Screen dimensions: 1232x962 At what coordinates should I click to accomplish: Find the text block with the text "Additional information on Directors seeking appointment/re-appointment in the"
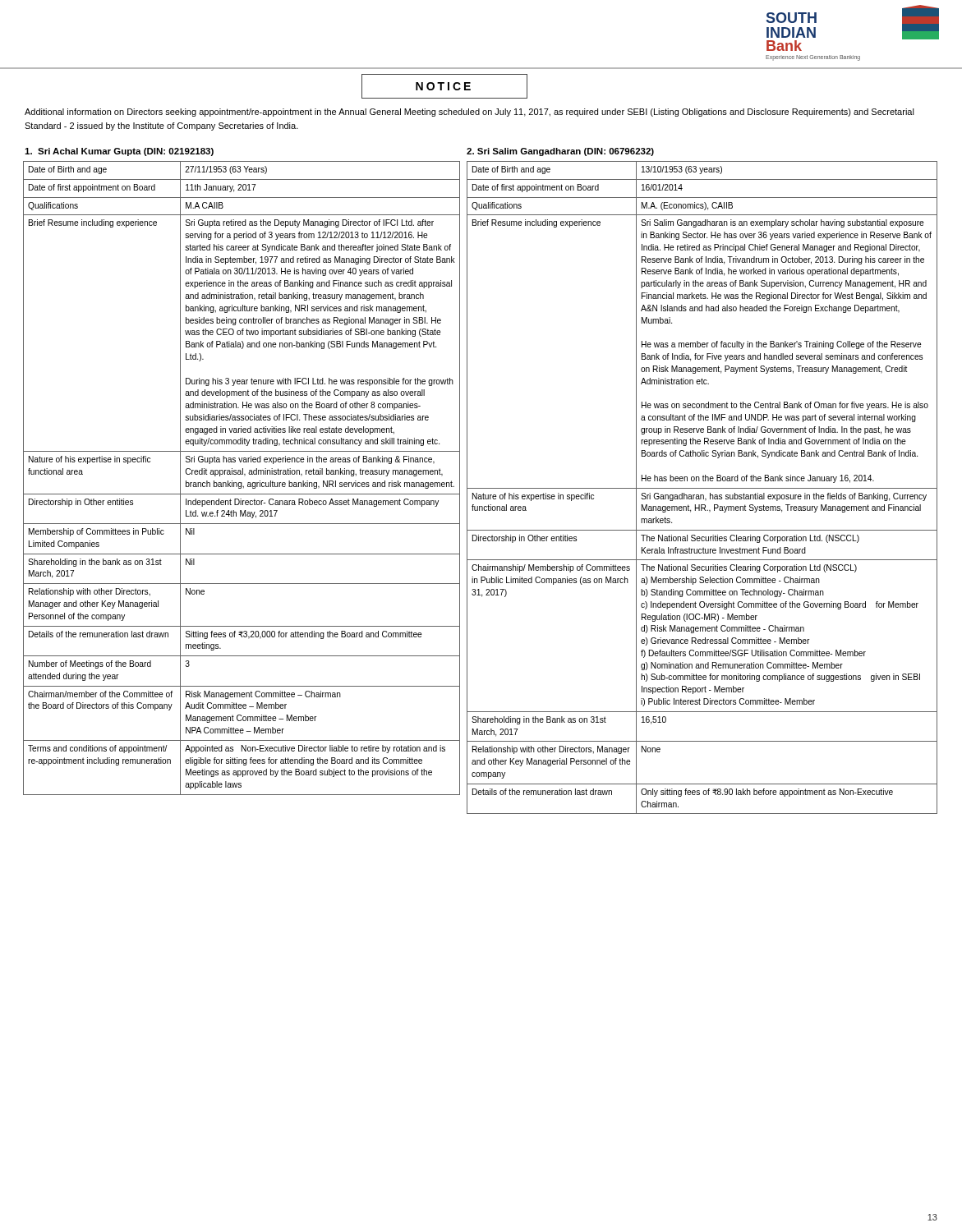coord(469,119)
